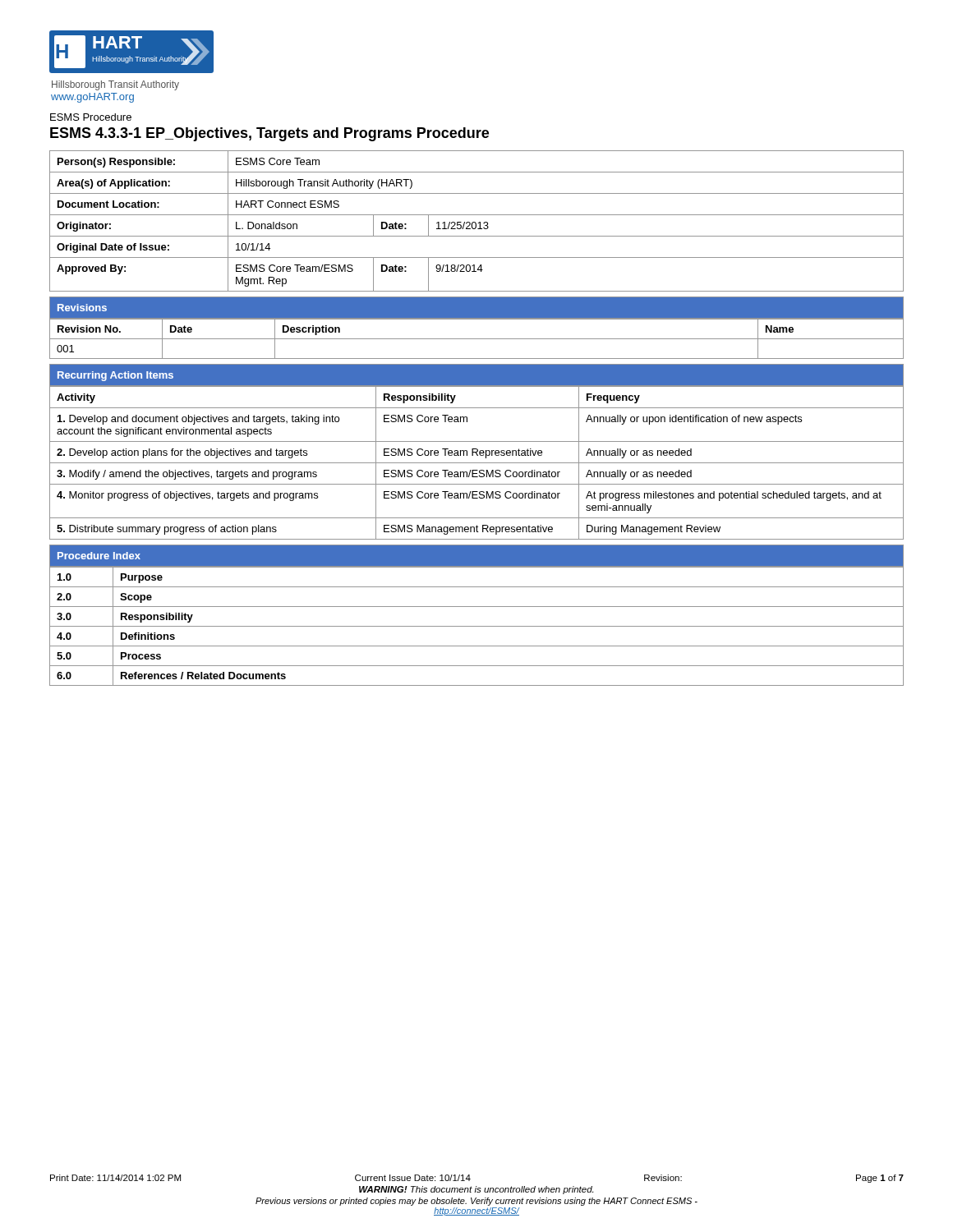Viewport: 953px width, 1232px height.
Task: Select the block starting "ESMS Procedure"
Action: [91, 117]
